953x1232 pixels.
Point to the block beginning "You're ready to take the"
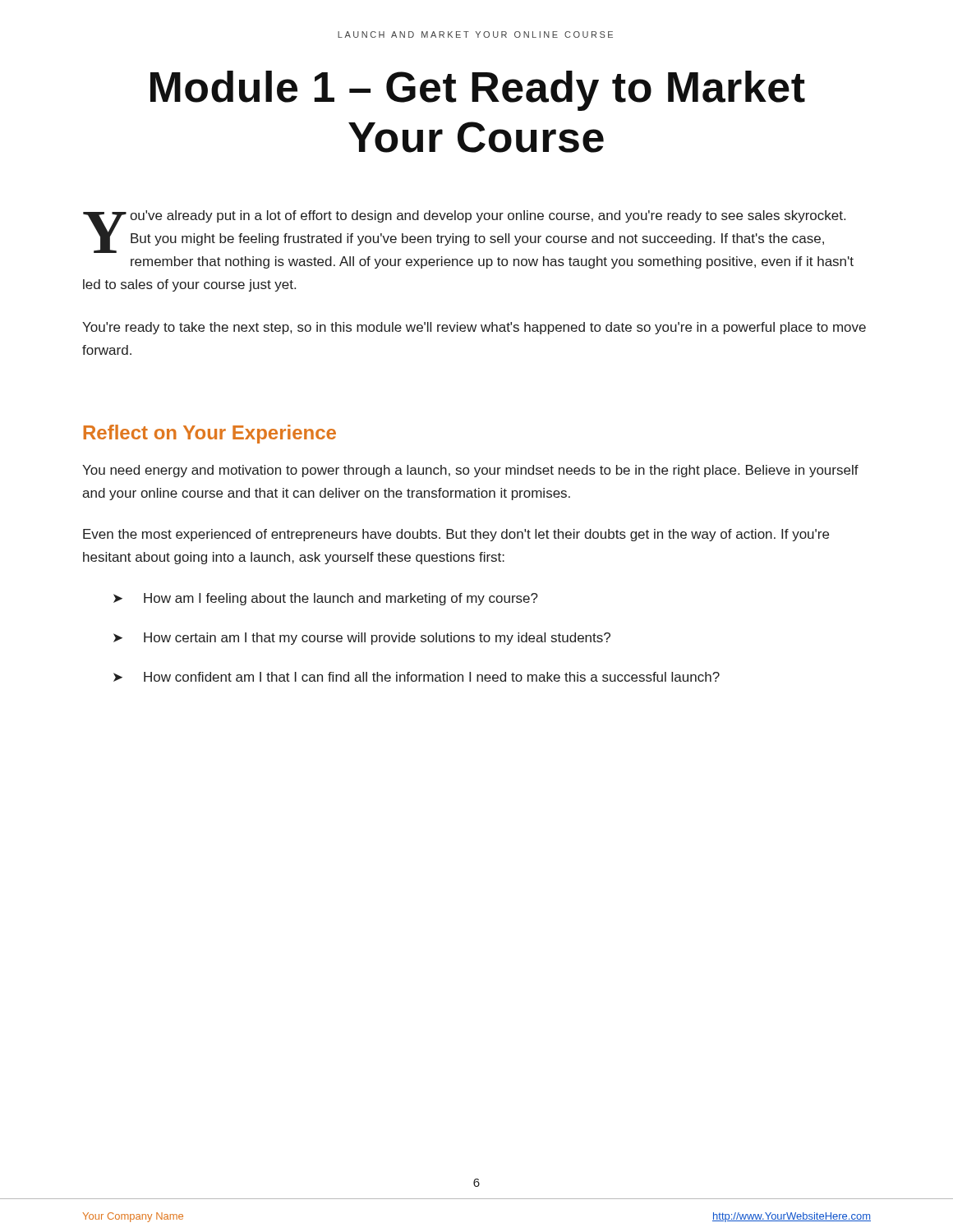[x=474, y=339]
